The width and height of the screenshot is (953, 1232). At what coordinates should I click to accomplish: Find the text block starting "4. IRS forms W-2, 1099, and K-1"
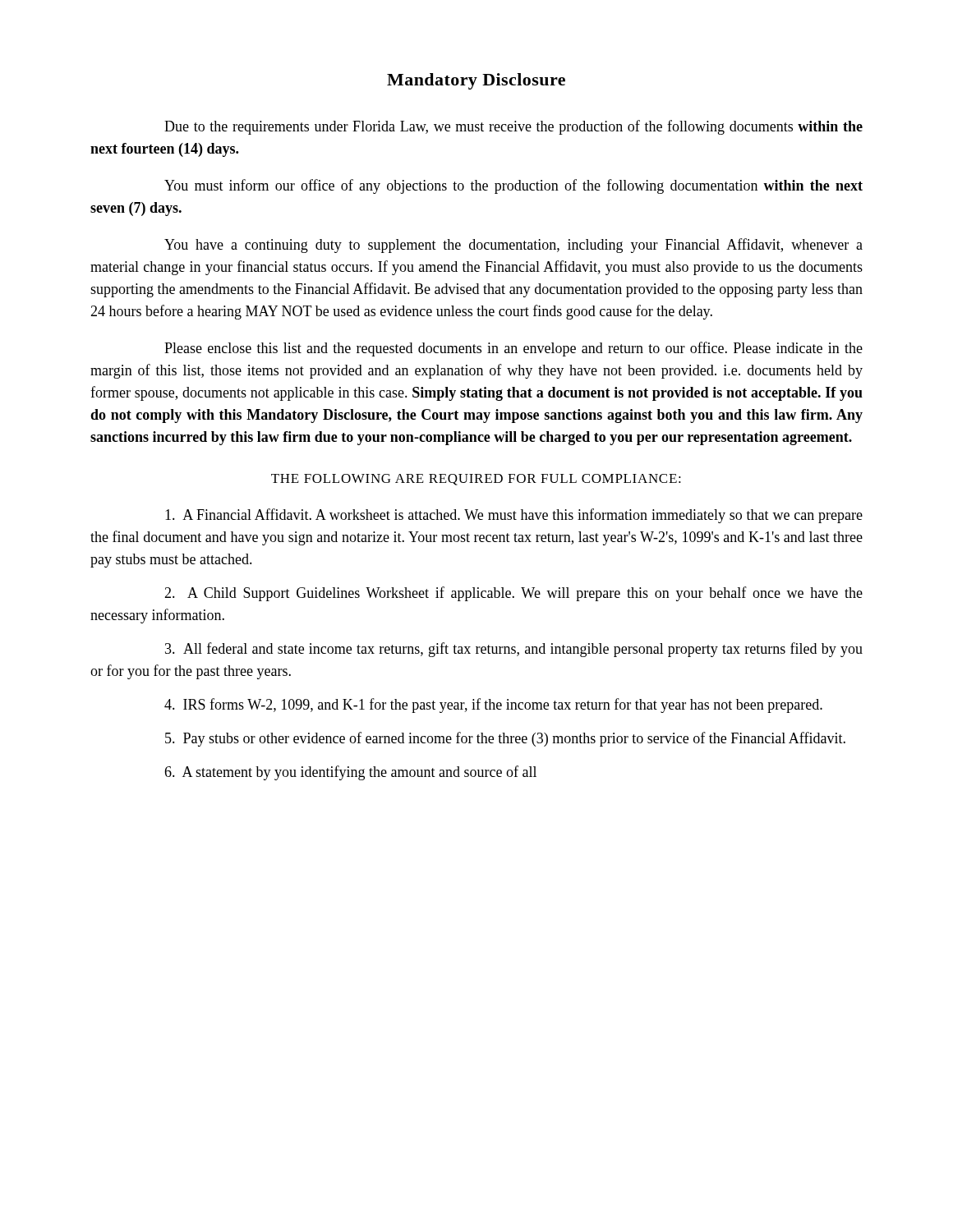[476, 705]
